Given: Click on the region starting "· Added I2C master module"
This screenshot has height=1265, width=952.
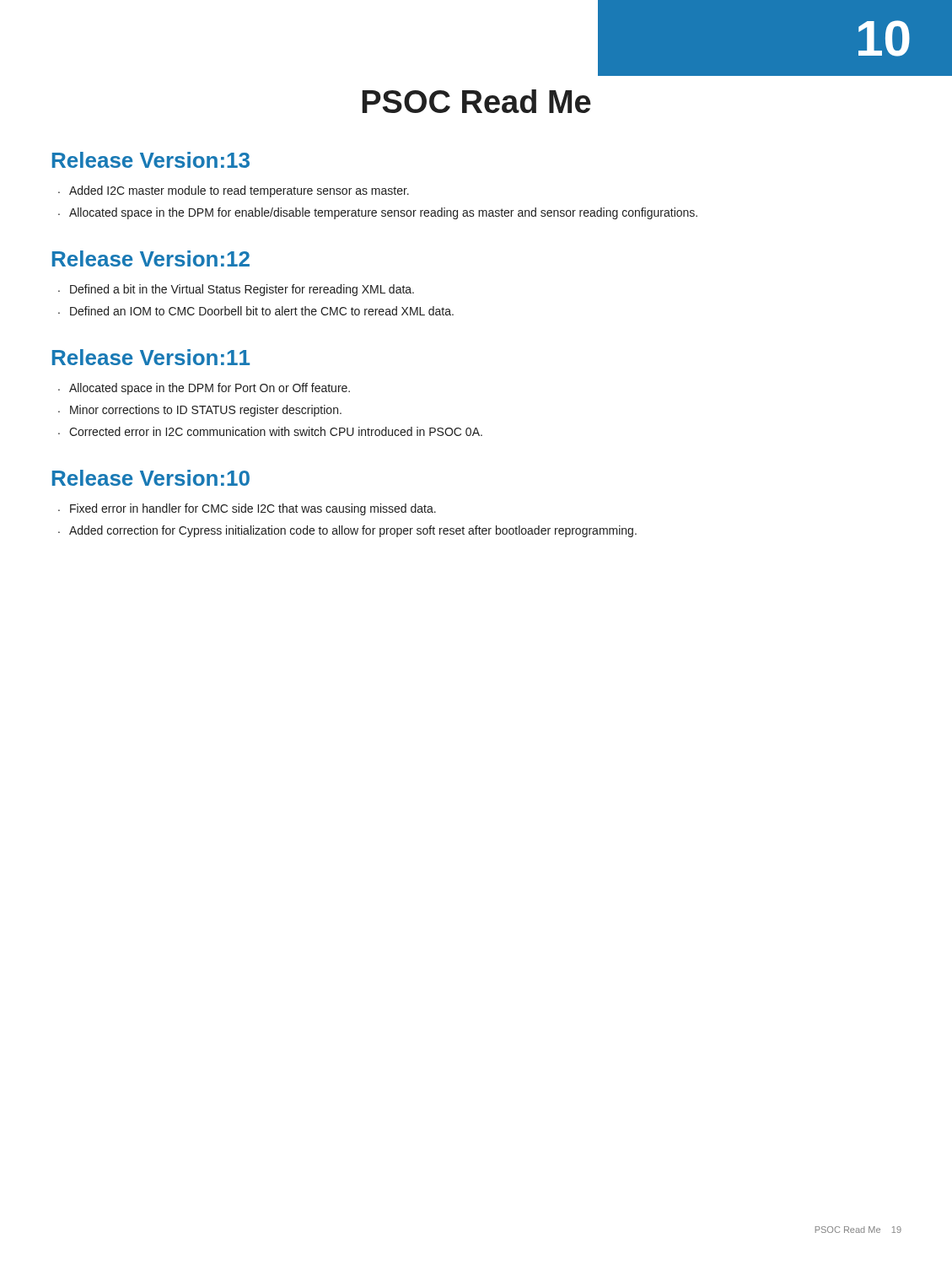Looking at the screenshot, I should tap(233, 191).
